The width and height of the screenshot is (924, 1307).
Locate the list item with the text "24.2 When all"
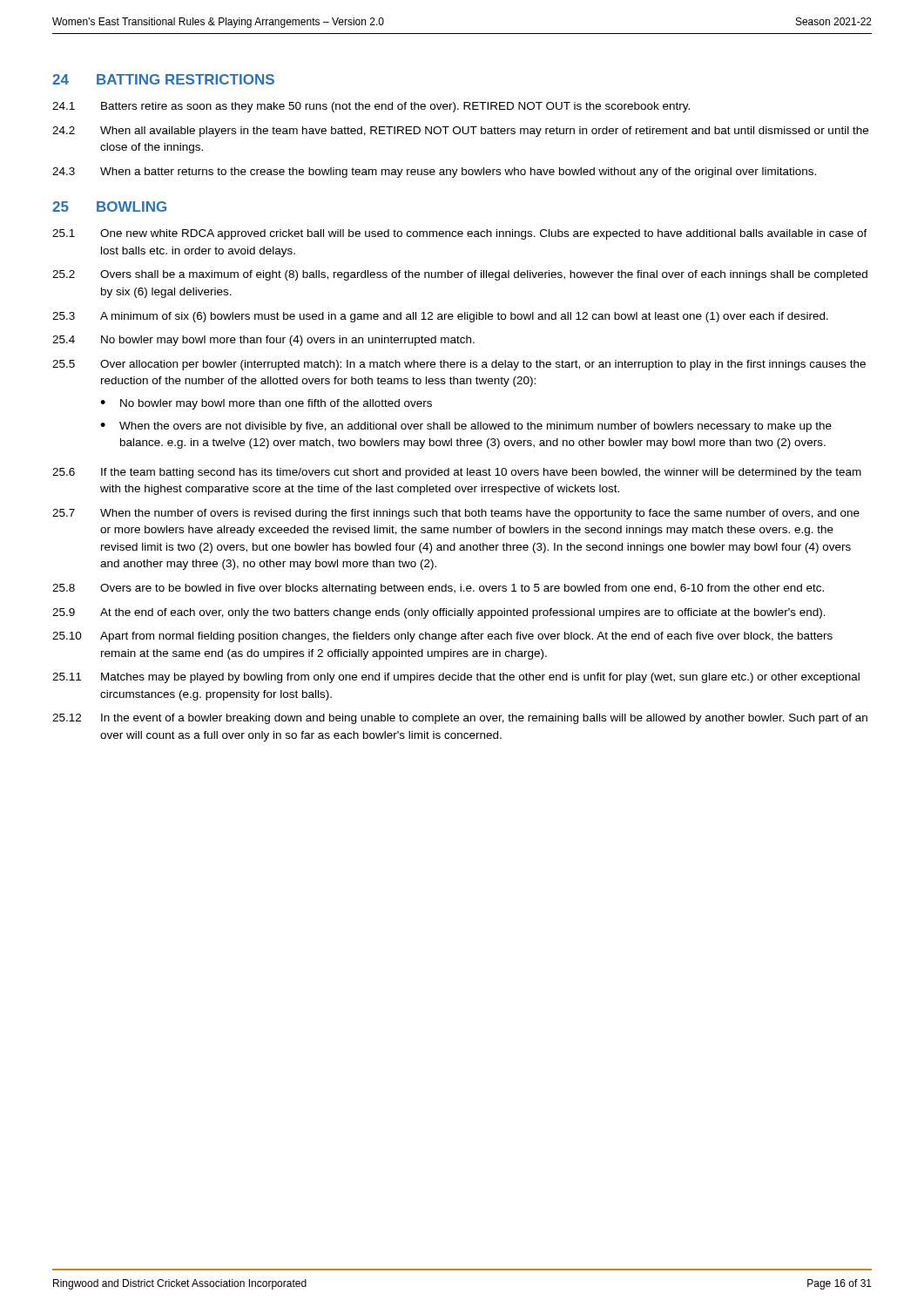pos(462,139)
